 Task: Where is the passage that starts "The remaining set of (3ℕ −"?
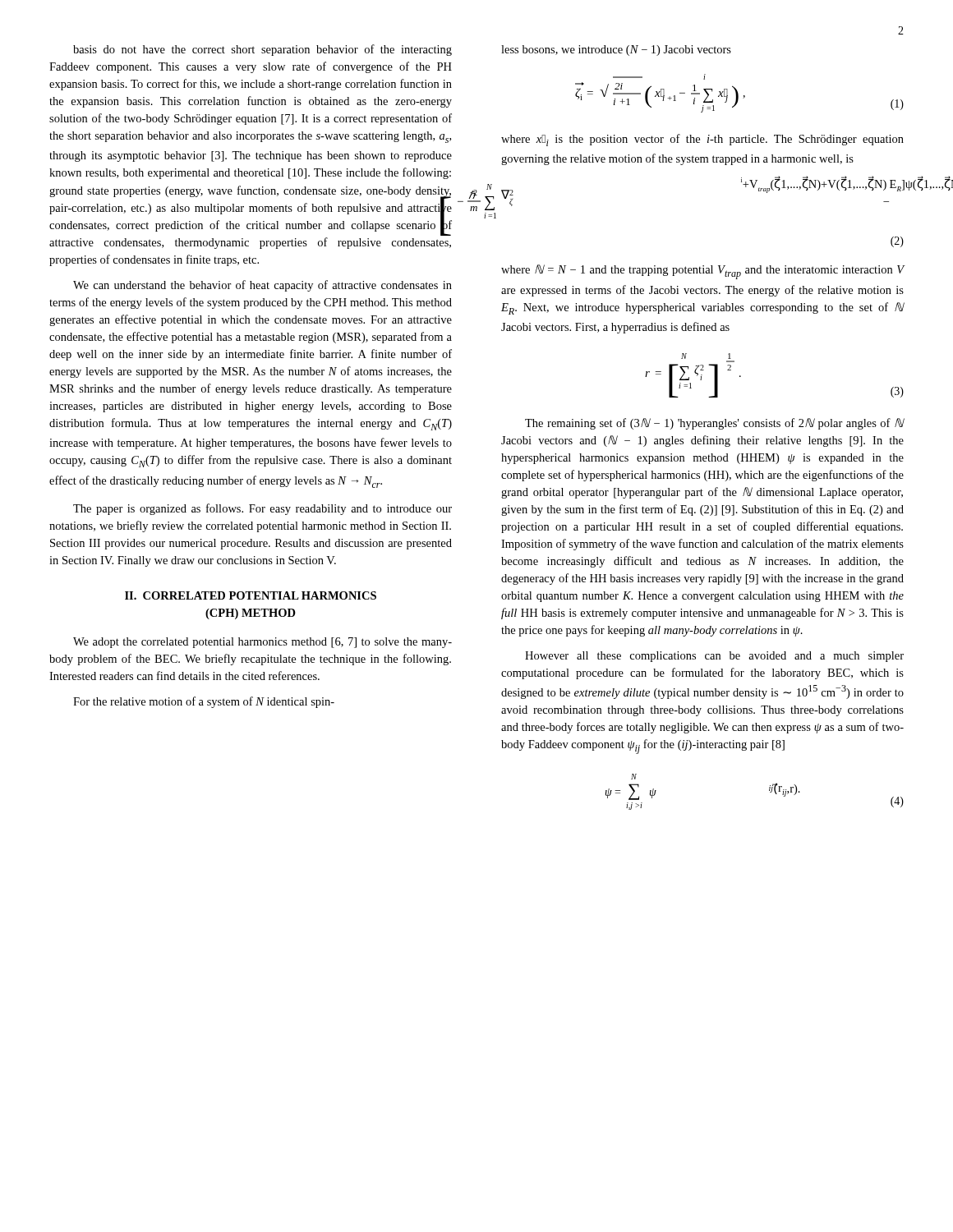tap(702, 527)
